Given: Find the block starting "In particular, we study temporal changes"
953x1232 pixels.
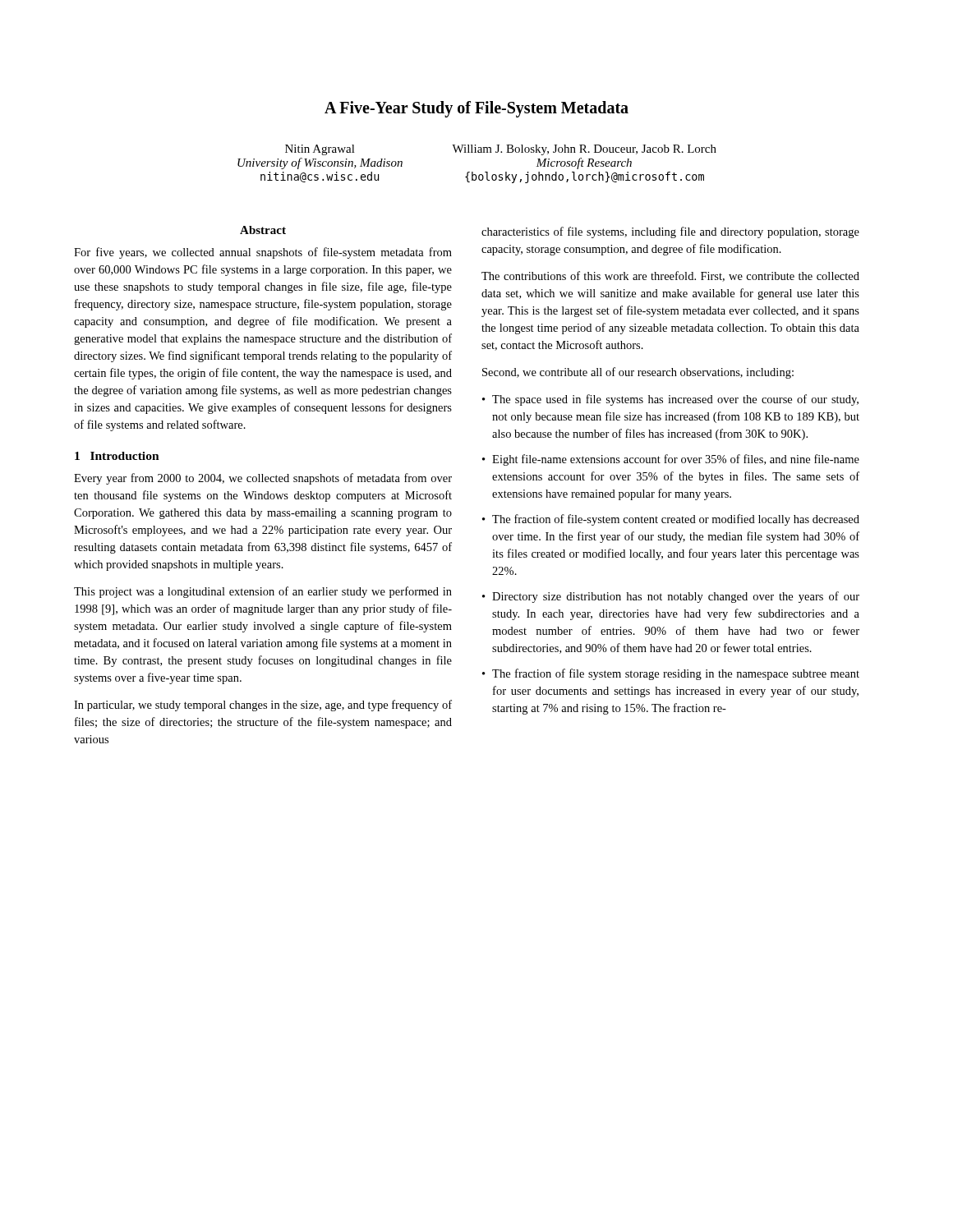Looking at the screenshot, I should pyautogui.click(x=263, y=722).
